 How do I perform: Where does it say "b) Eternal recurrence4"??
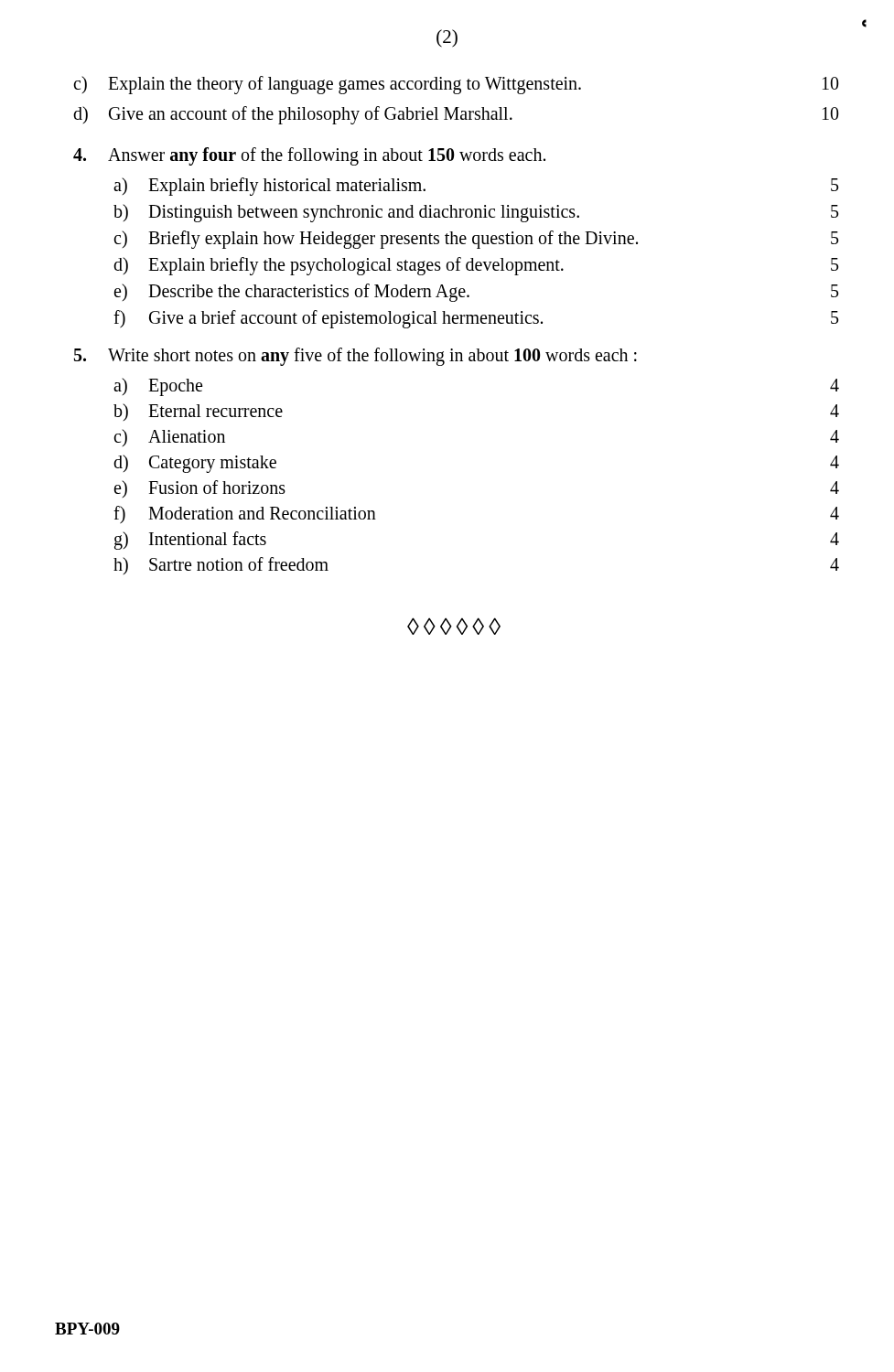point(213,412)
